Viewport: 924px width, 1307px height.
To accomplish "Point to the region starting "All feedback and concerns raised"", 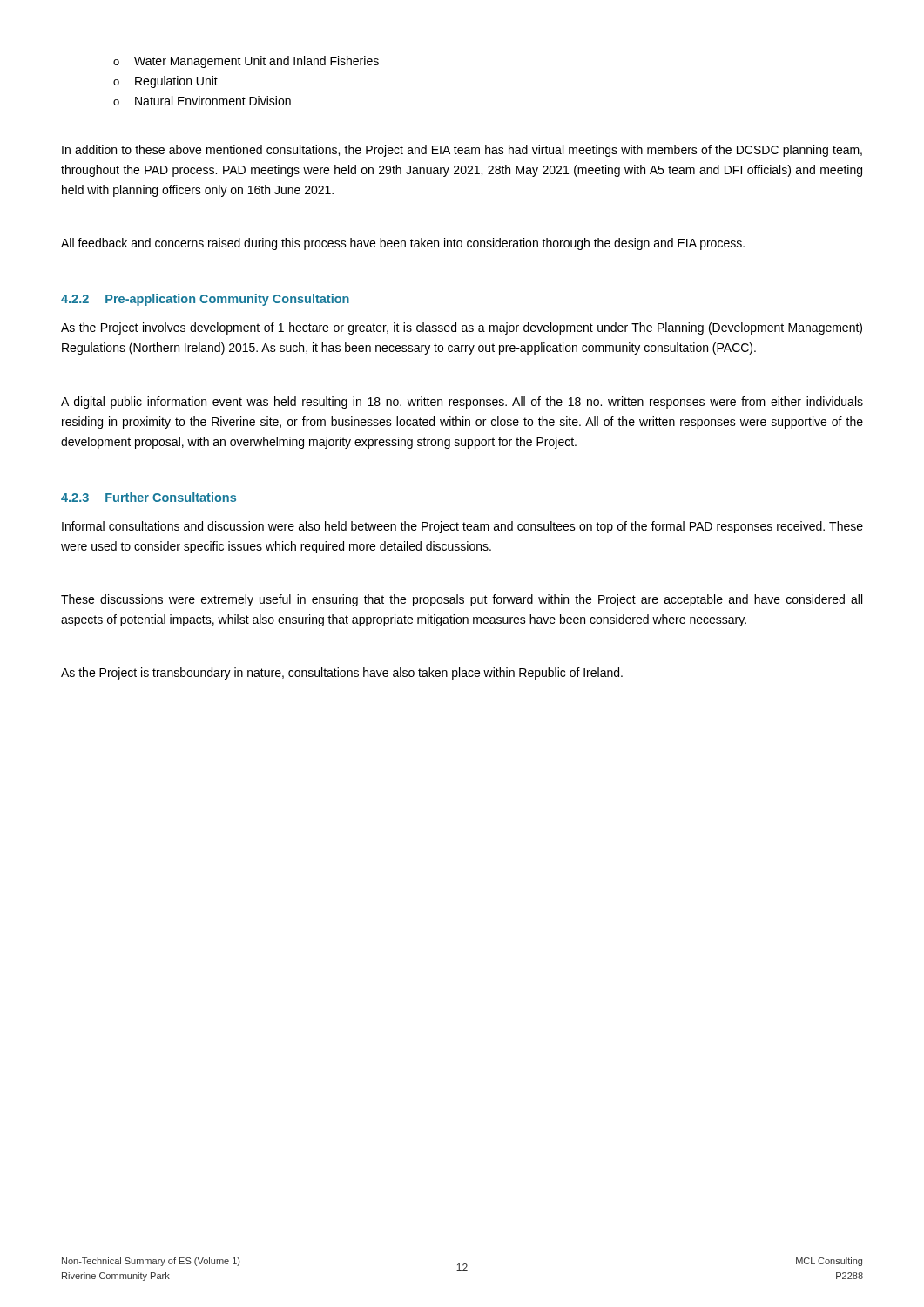I will coord(403,243).
